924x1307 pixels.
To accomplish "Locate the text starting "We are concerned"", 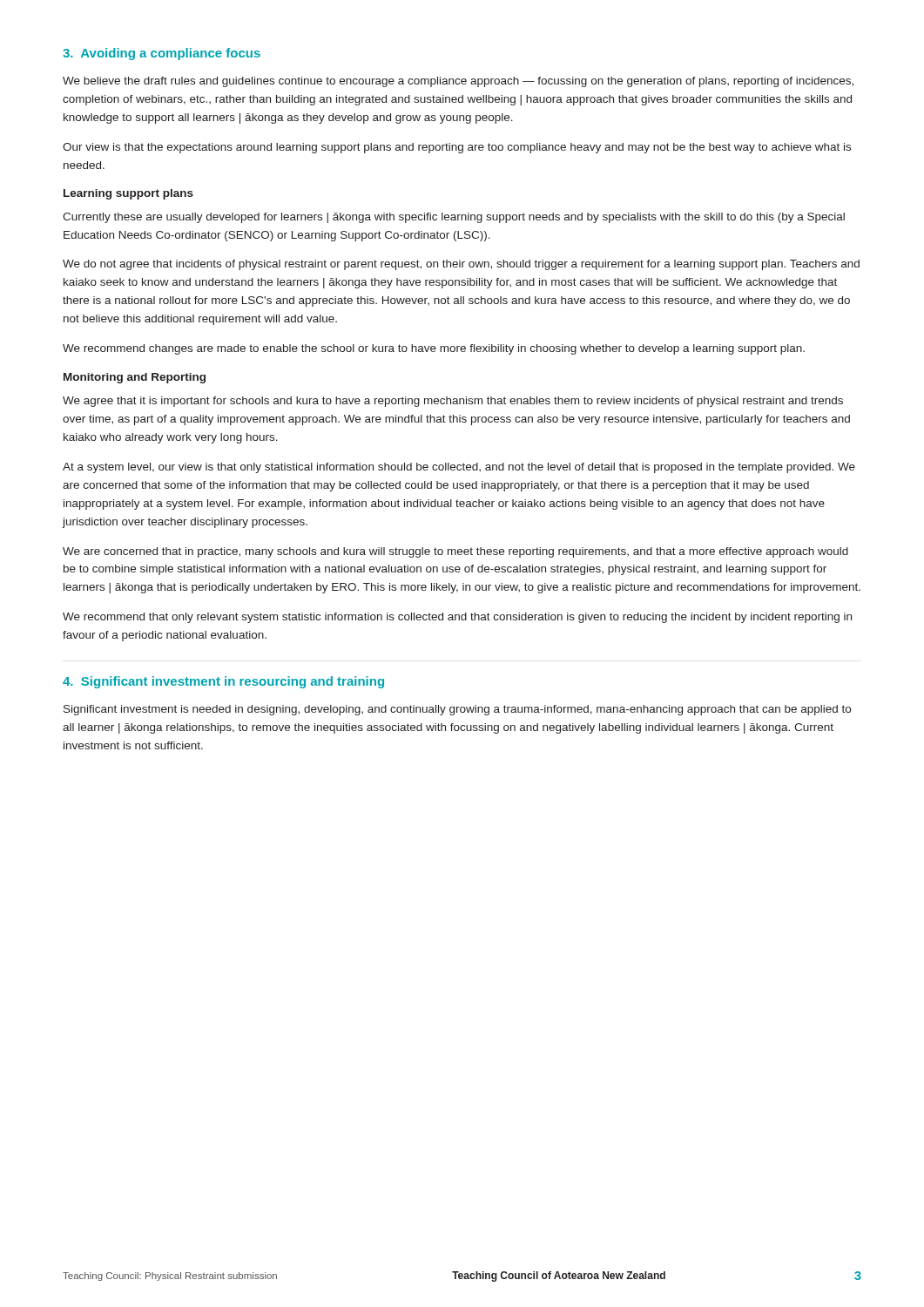I will tap(462, 569).
